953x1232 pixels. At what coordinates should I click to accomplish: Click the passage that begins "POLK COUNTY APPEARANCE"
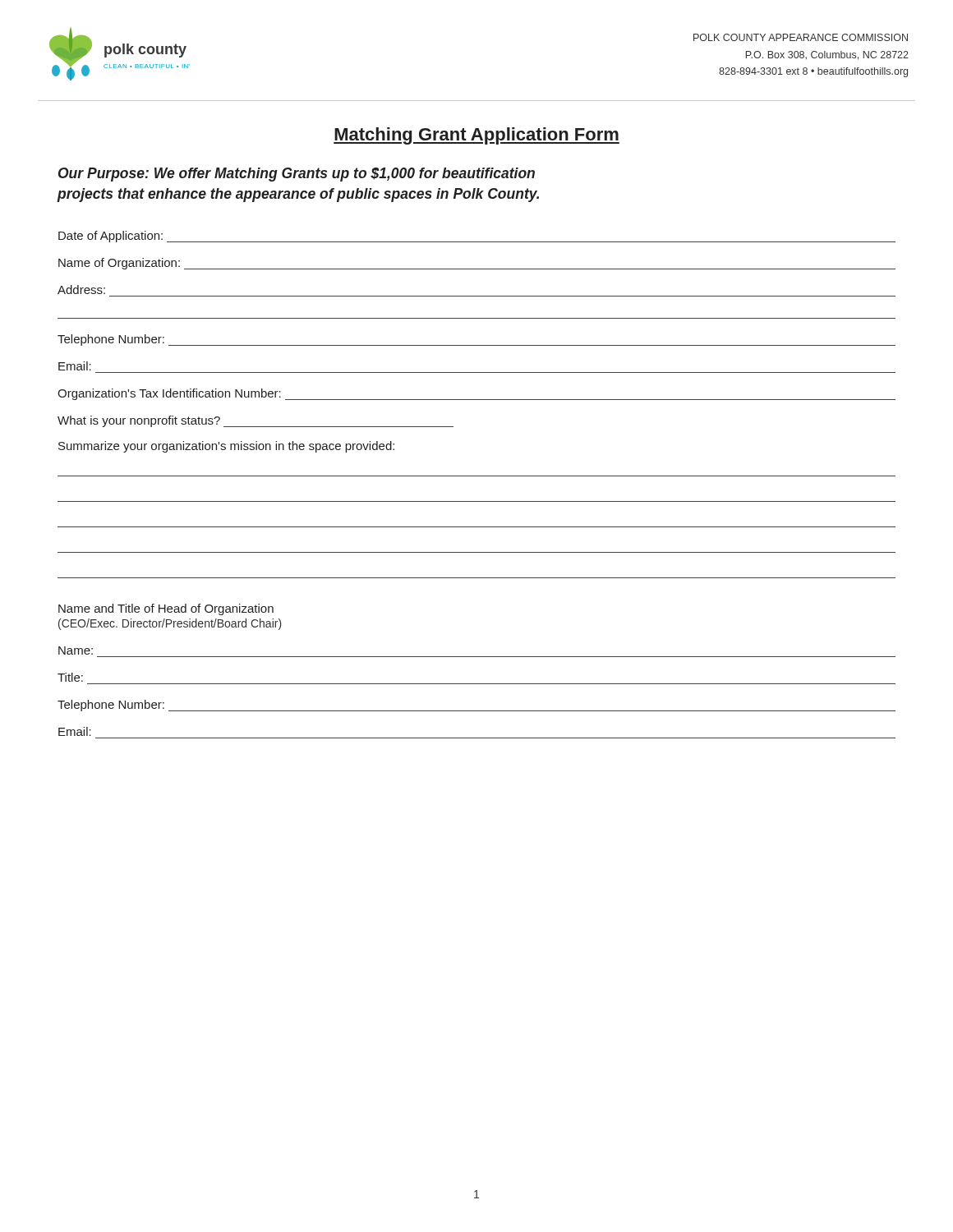tap(801, 55)
